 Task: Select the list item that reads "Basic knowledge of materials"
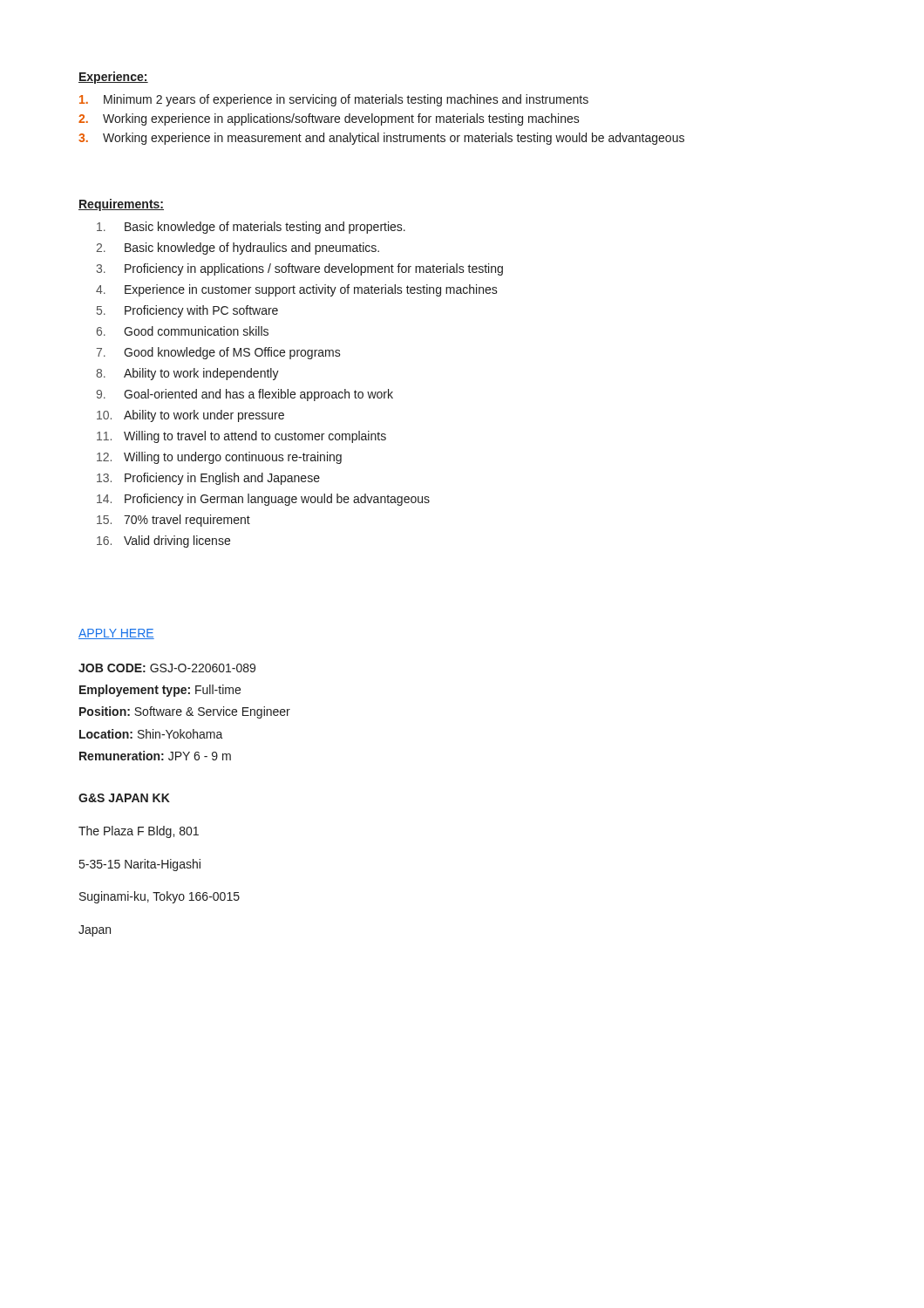click(251, 228)
